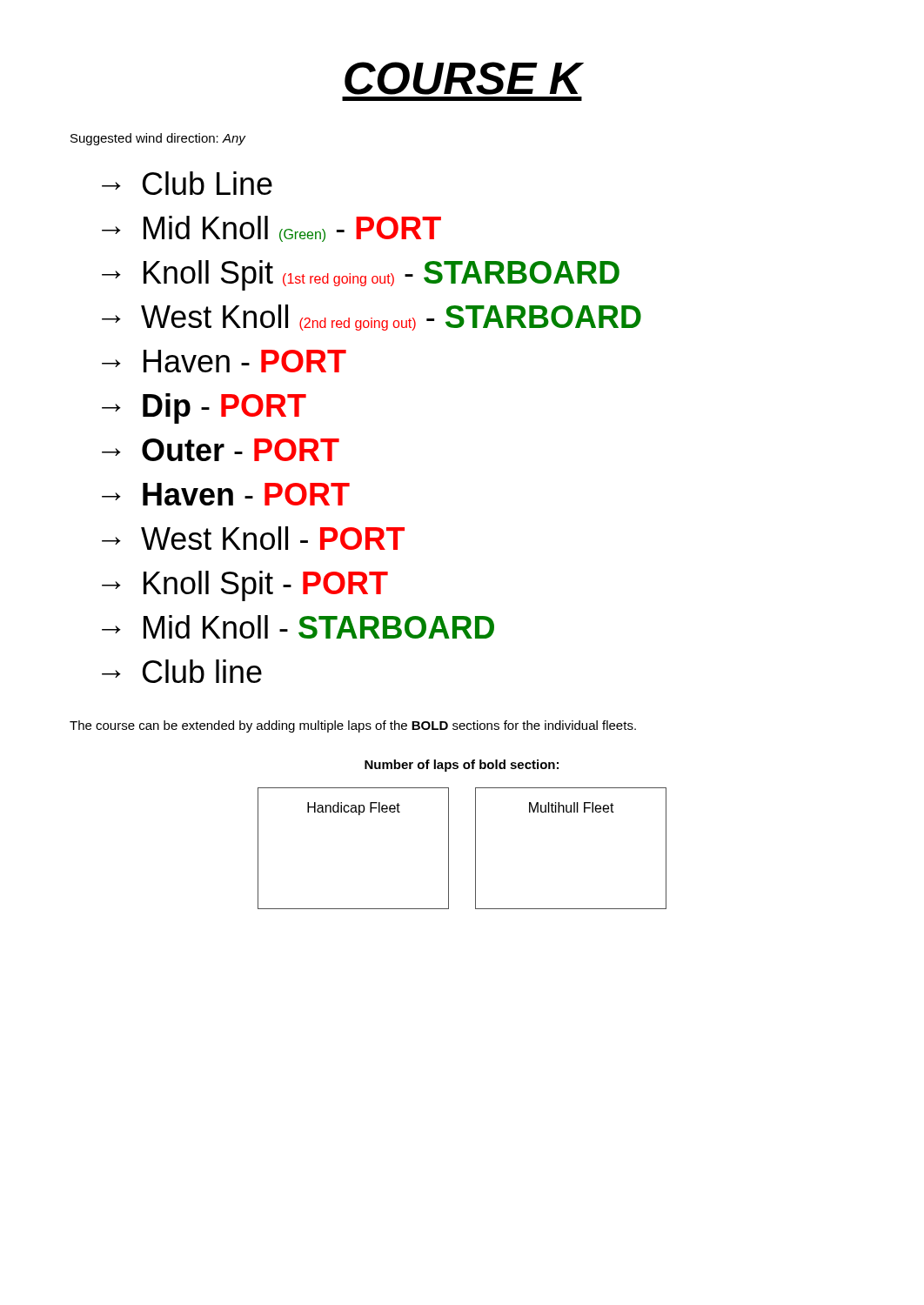Point to the passage starting "COURSE K"

point(462,78)
